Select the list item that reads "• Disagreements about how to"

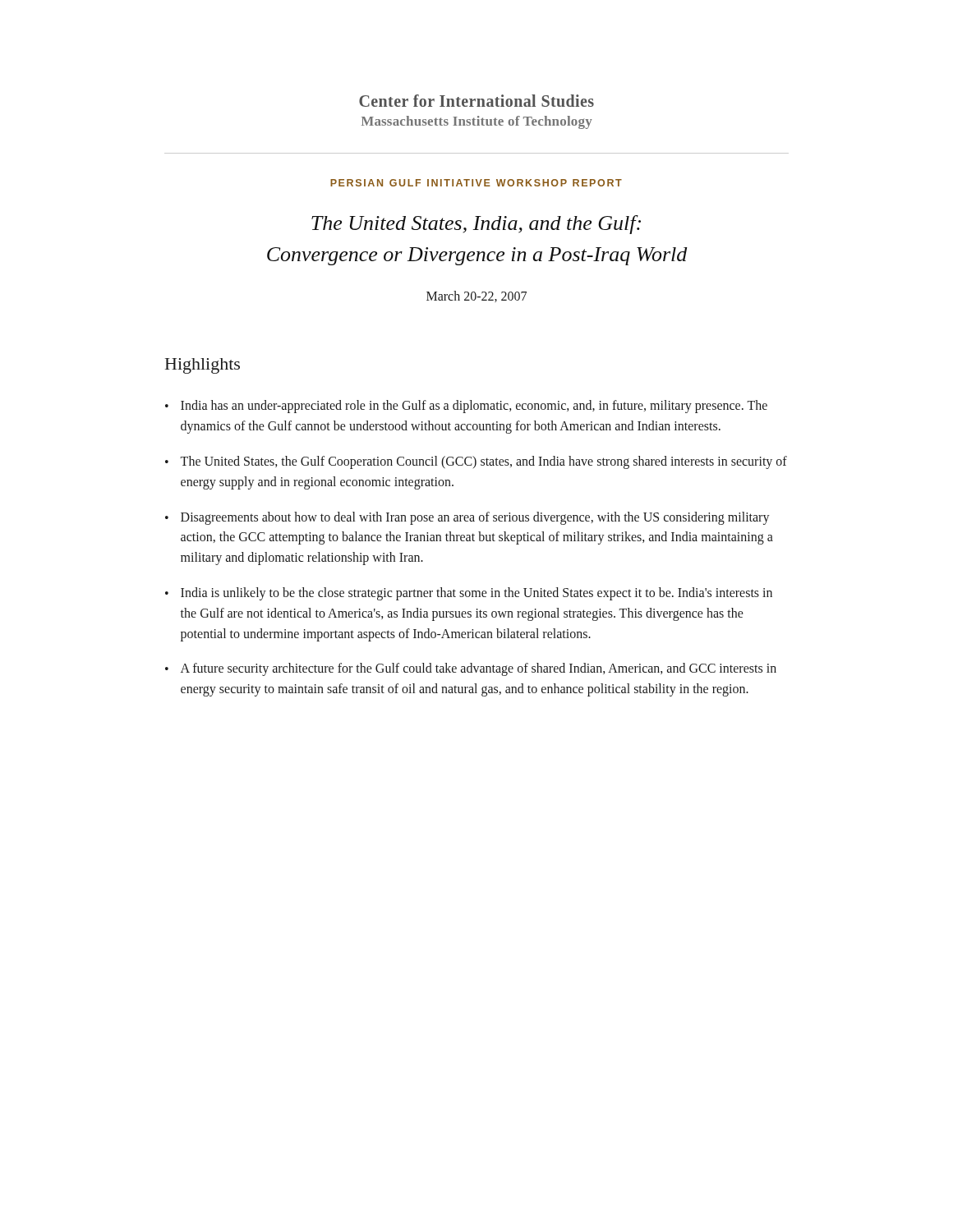click(x=476, y=538)
